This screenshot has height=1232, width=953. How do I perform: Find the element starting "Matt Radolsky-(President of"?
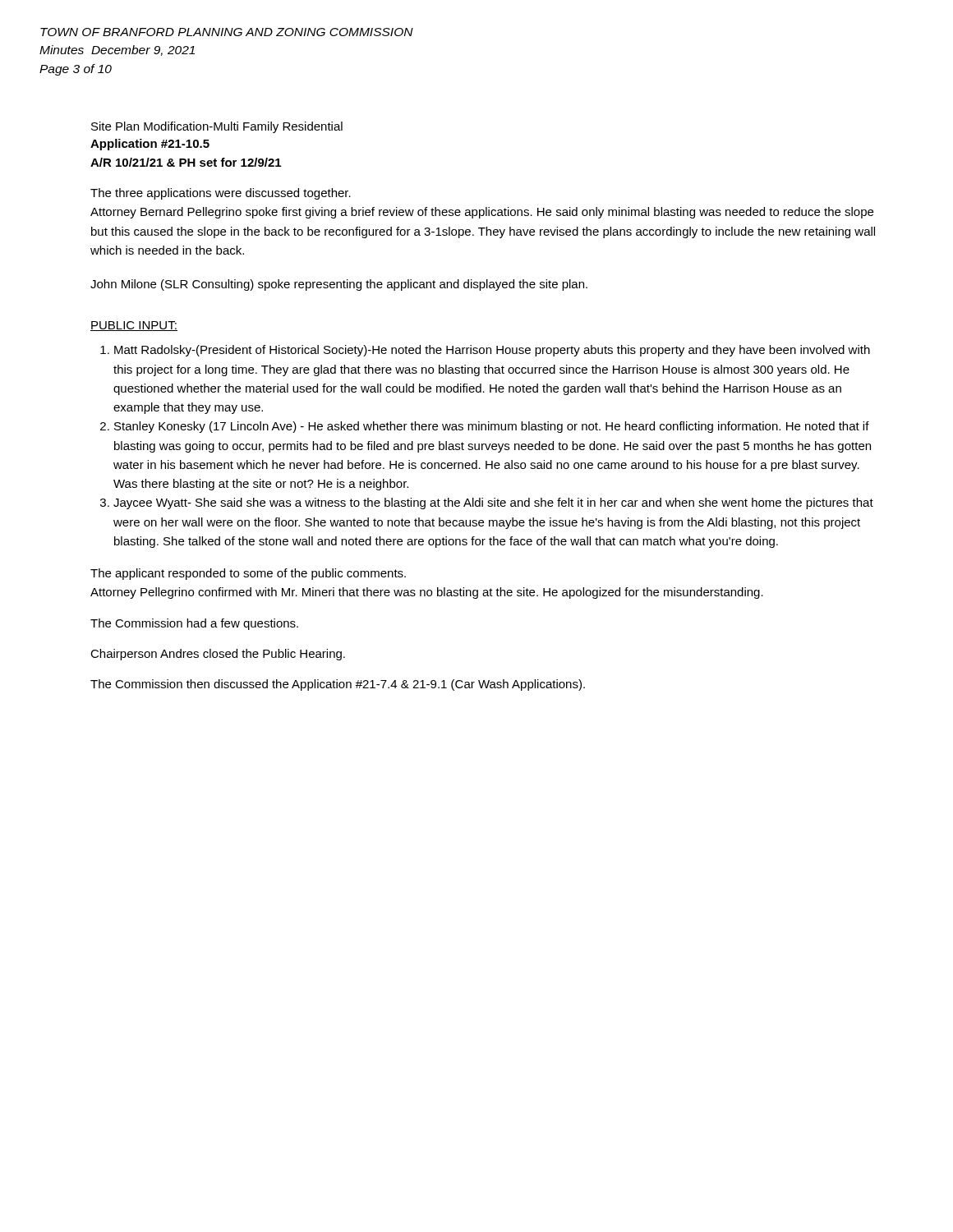coord(500,378)
